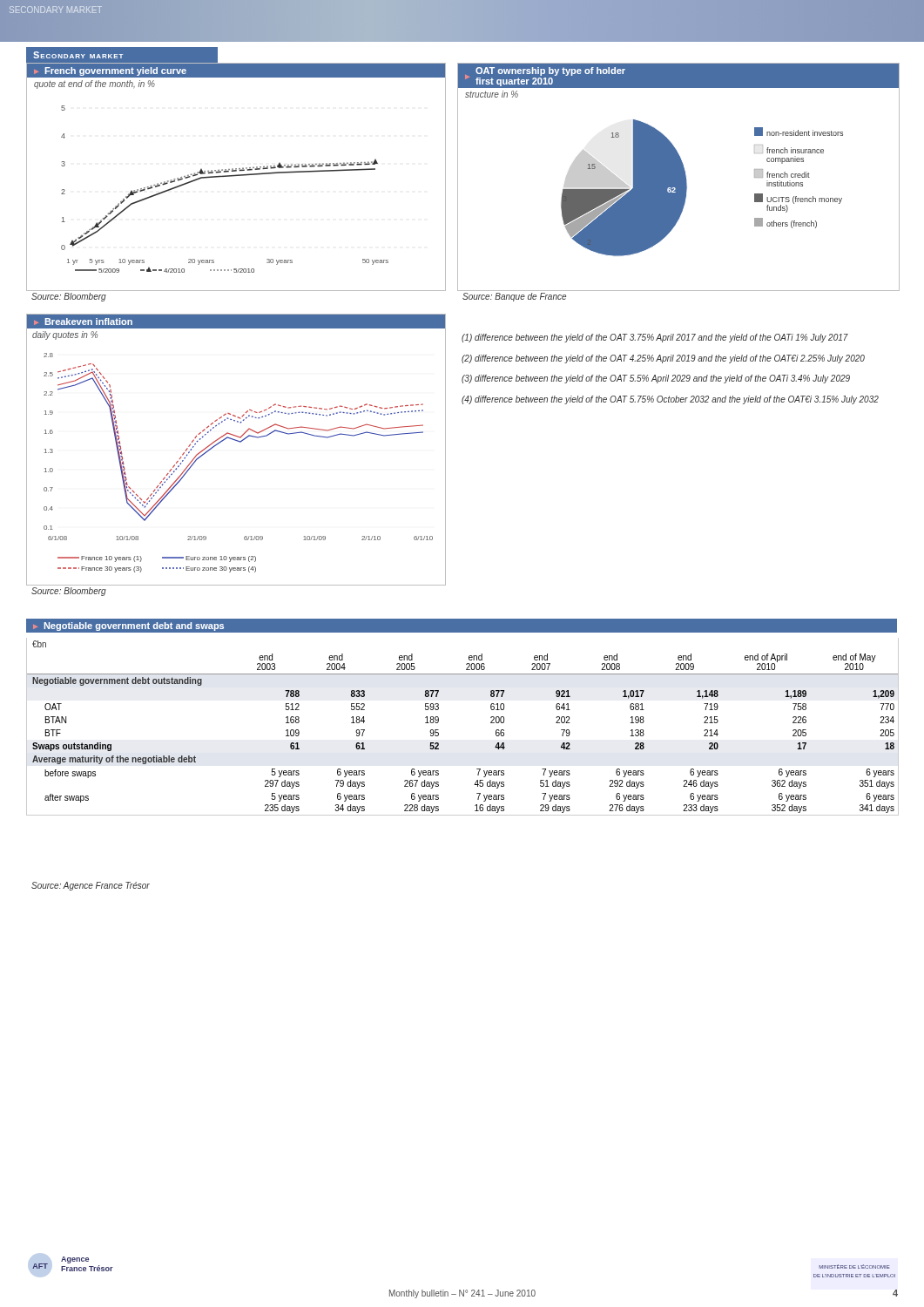Find "Secondary market" on this page
The height and width of the screenshot is (1307, 924).
(122, 55)
